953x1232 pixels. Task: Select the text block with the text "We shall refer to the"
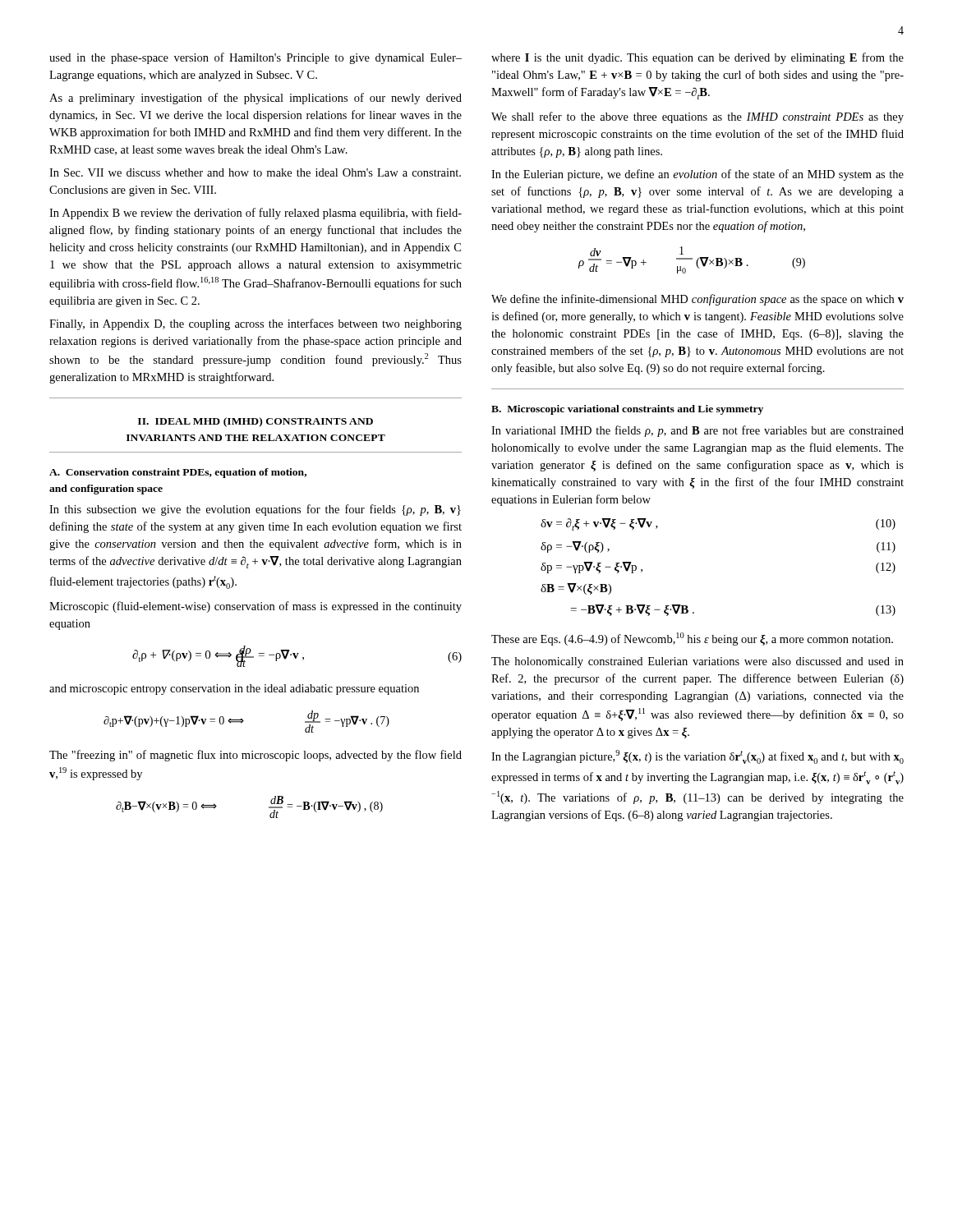coord(698,134)
